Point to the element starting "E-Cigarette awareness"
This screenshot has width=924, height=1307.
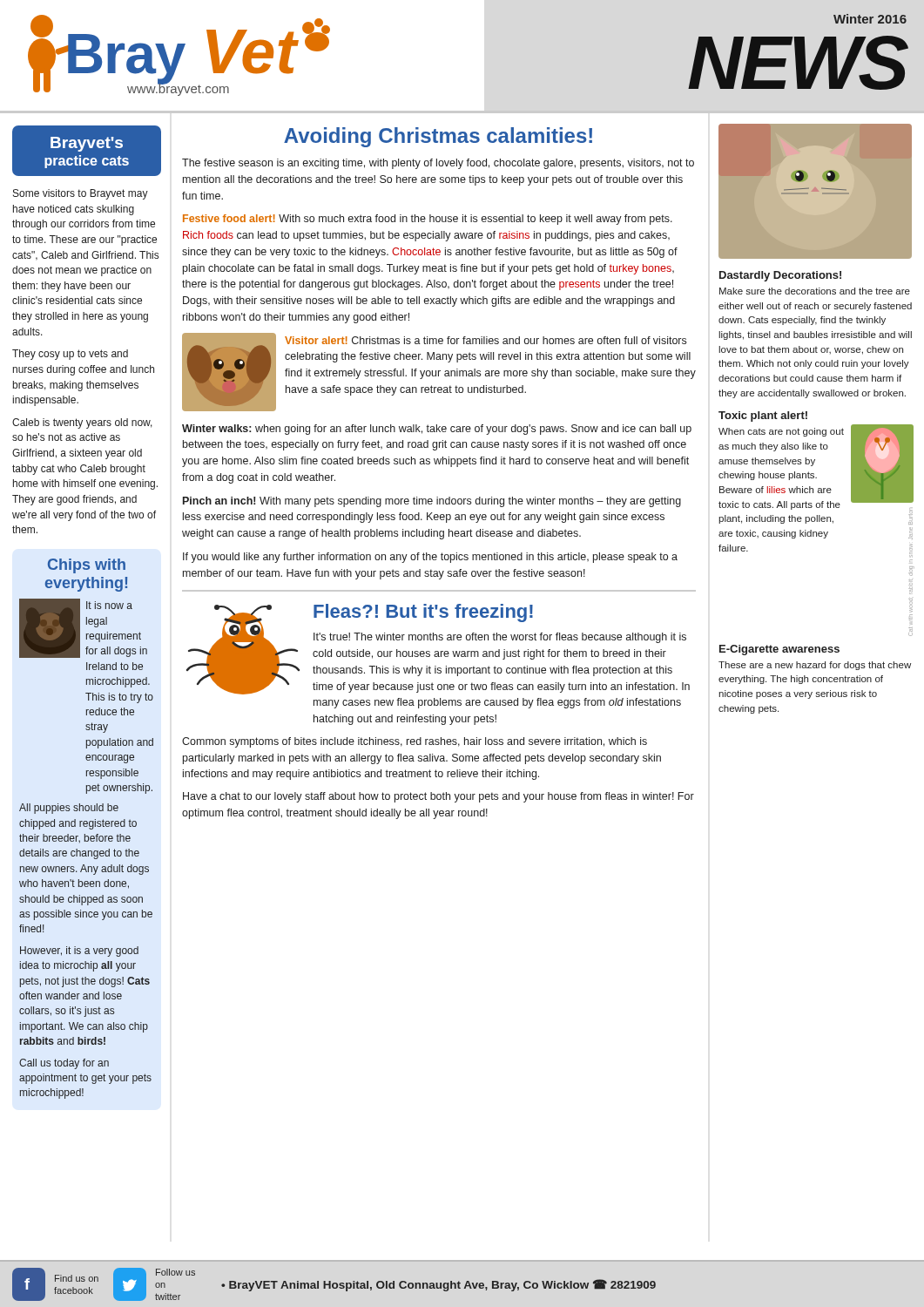(x=779, y=648)
